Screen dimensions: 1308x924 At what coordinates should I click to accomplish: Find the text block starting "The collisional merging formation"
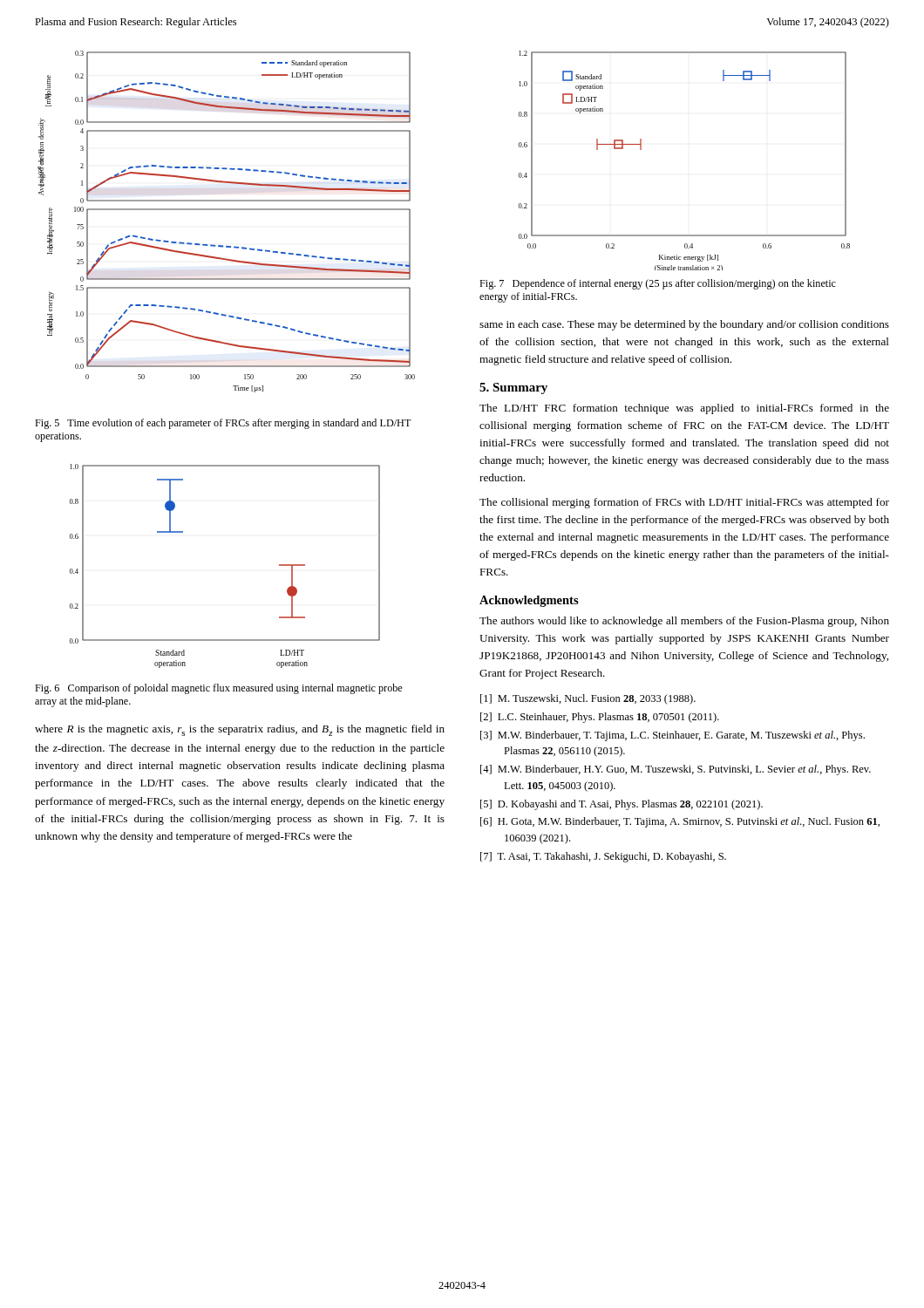pyautogui.click(x=684, y=536)
